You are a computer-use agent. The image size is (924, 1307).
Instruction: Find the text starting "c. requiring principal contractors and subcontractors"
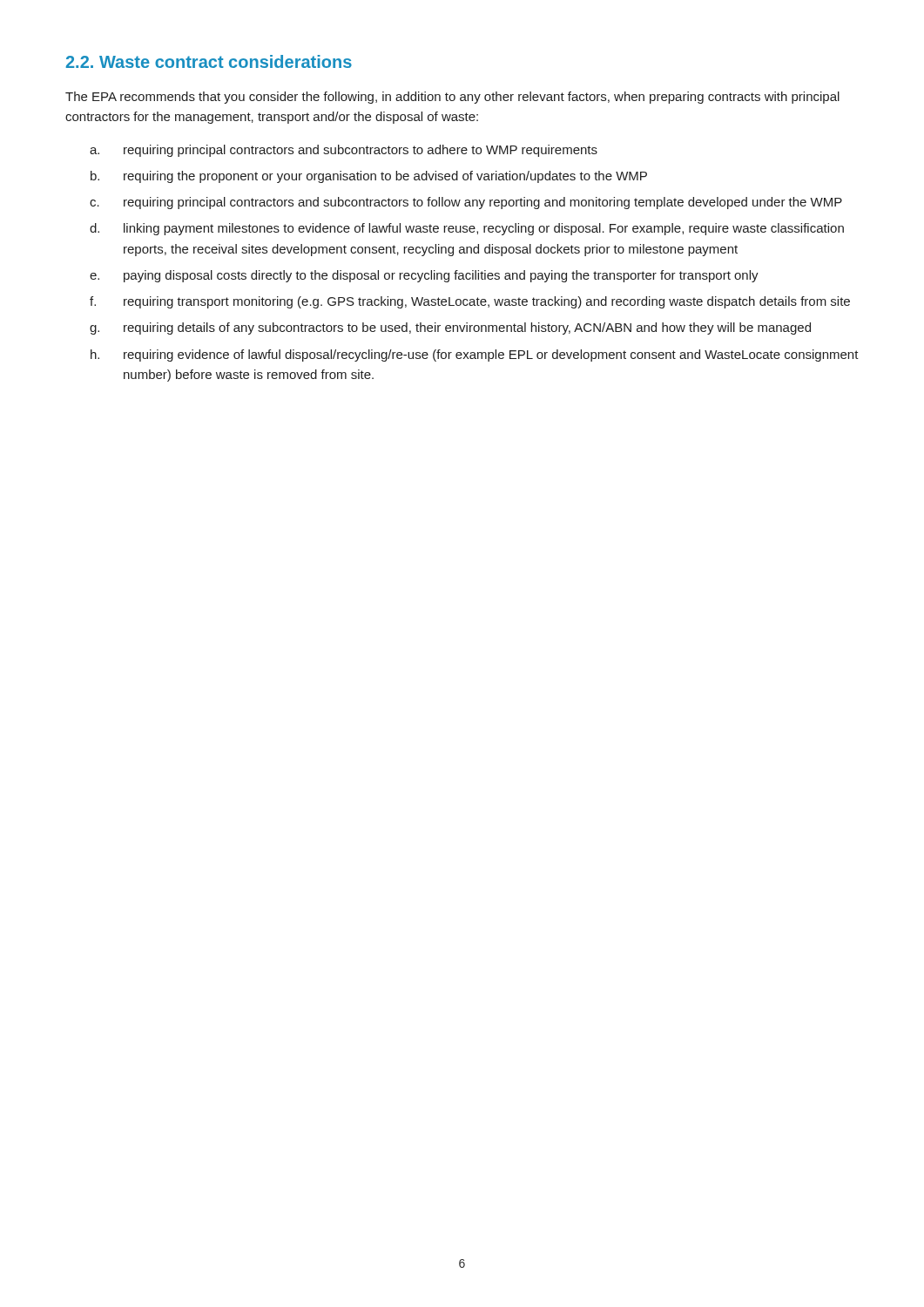click(462, 202)
